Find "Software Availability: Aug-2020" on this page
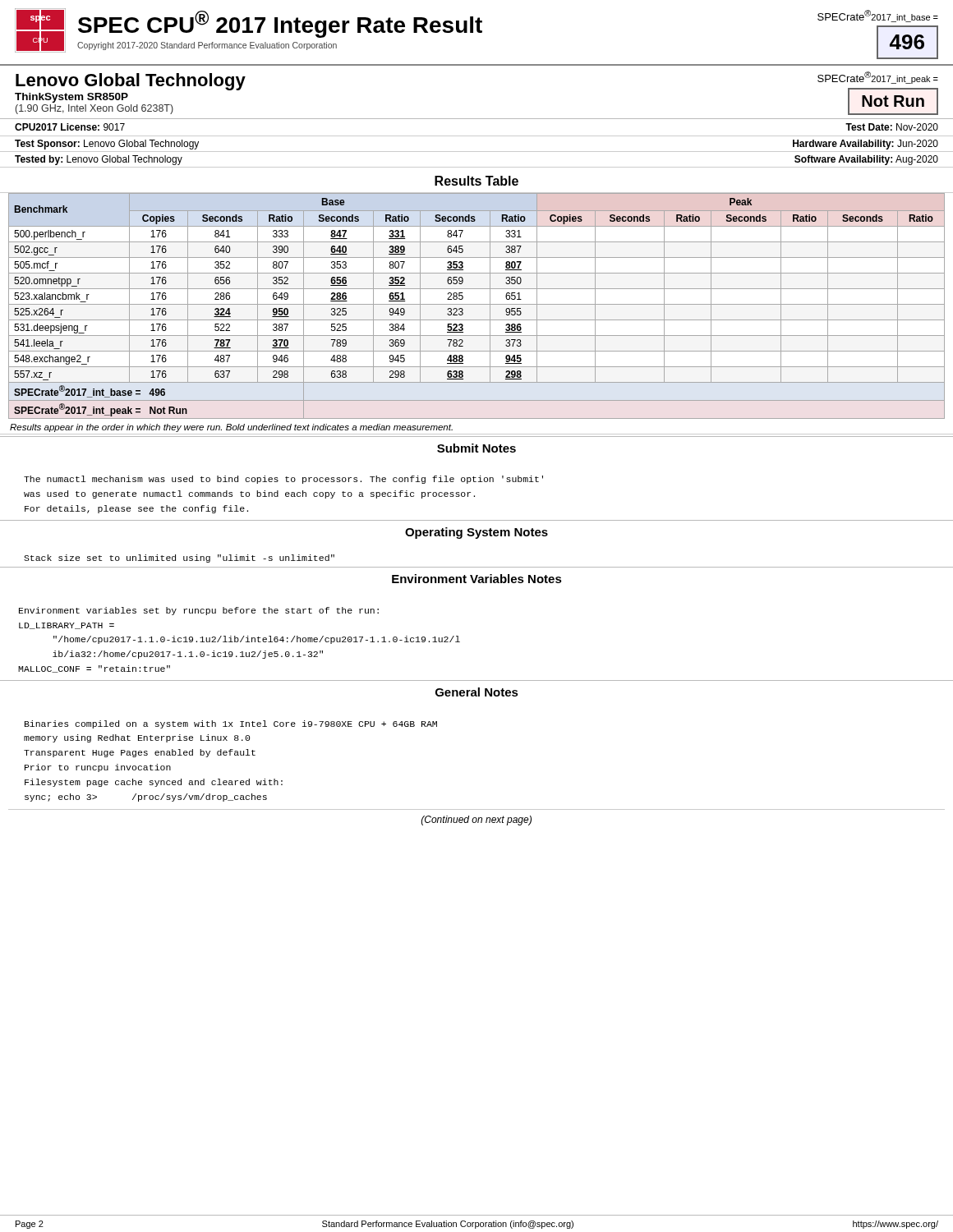953x1232 pixels. coord(866,159)
